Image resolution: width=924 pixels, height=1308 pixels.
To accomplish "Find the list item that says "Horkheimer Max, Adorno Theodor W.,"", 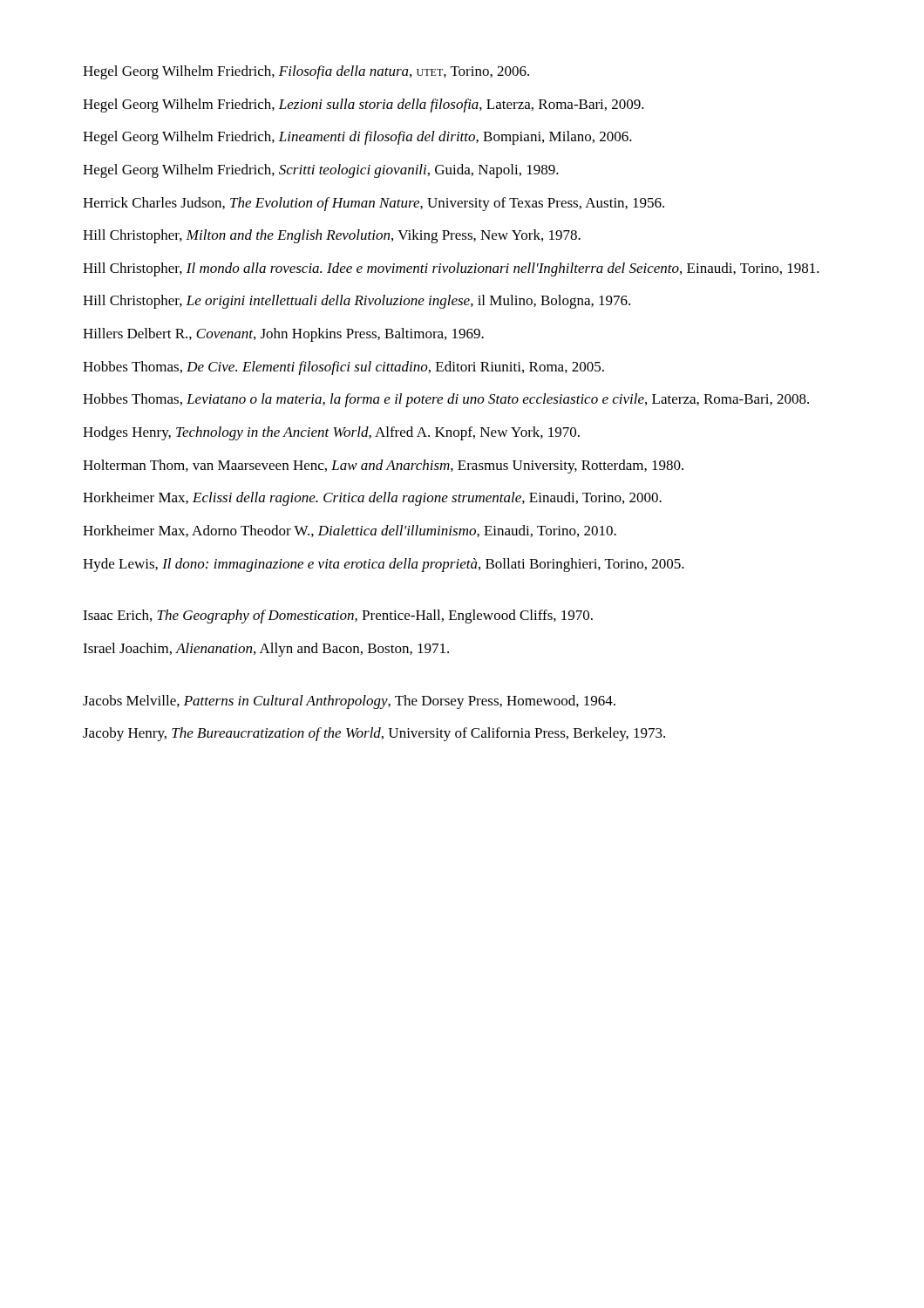I will (350, 531).
